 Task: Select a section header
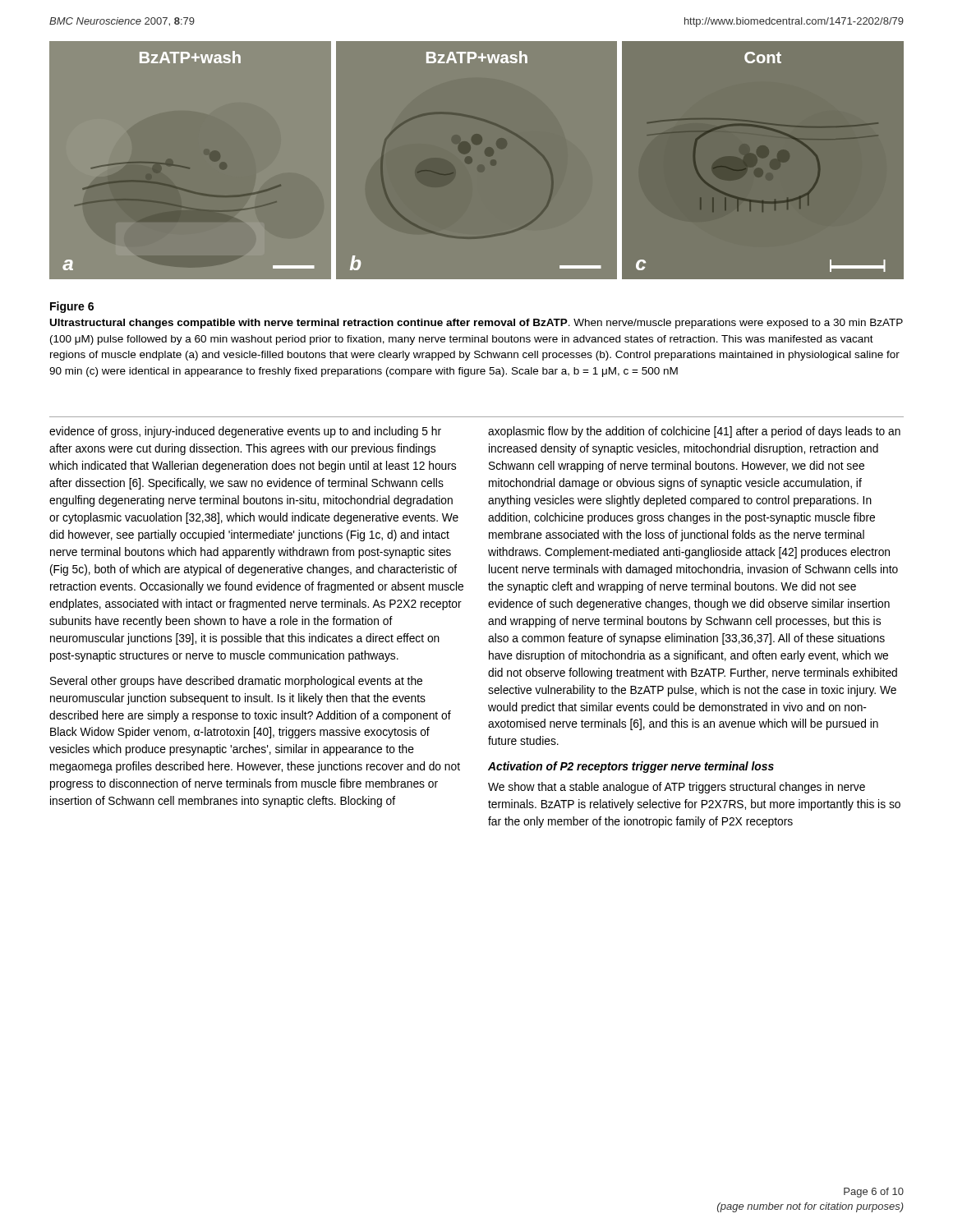631,767
